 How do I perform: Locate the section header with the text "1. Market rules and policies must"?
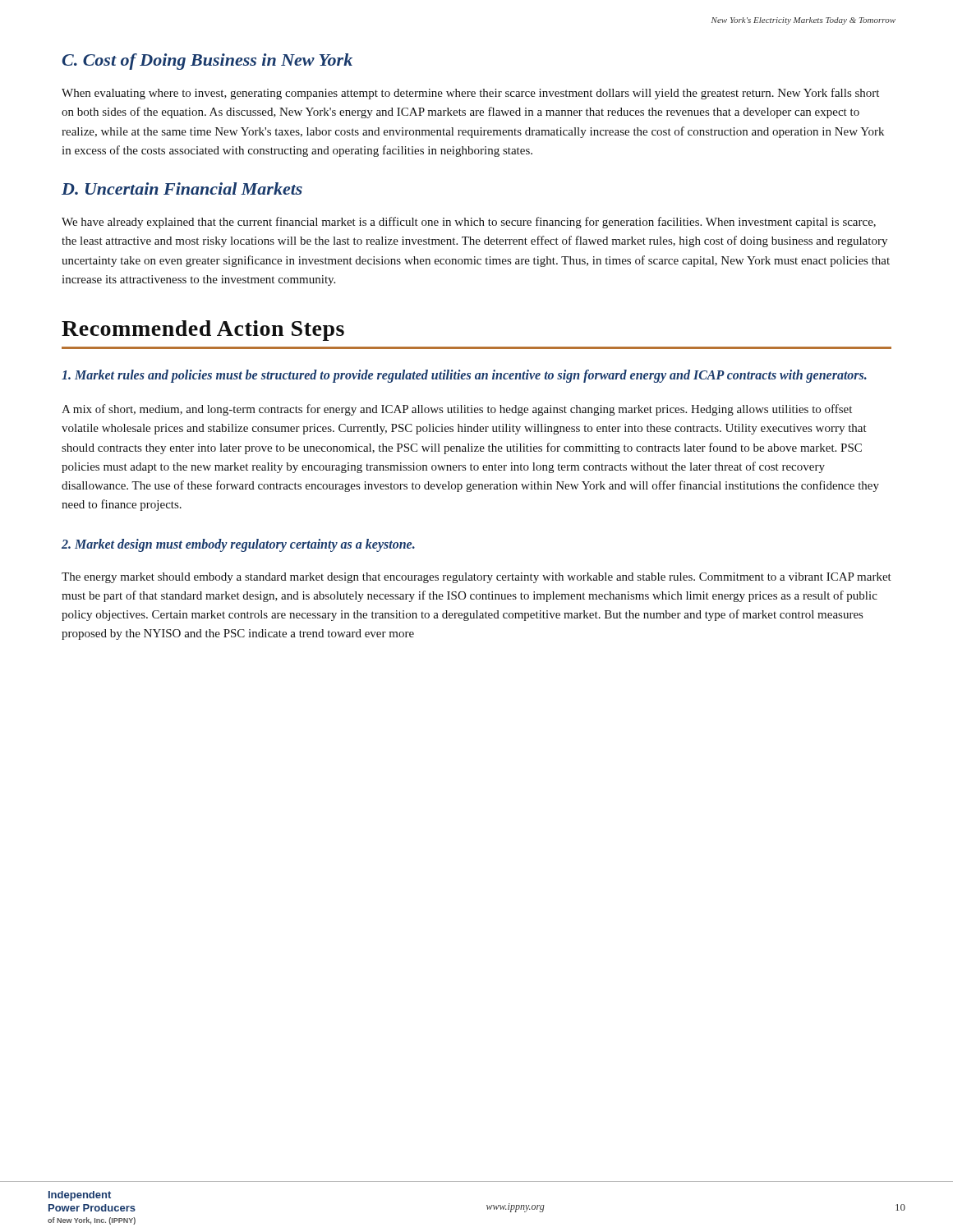476,375
